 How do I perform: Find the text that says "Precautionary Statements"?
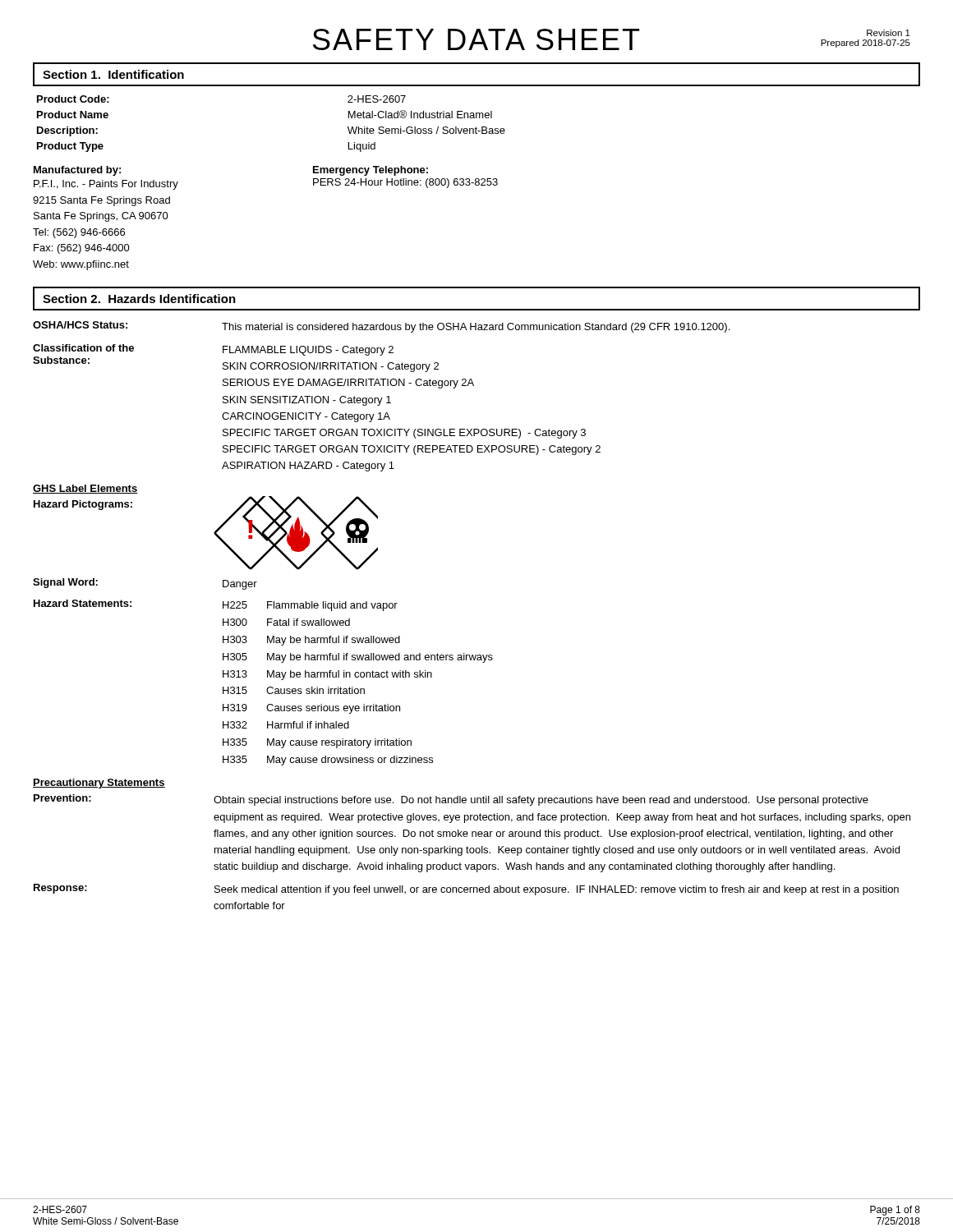(x=99, y=783)
